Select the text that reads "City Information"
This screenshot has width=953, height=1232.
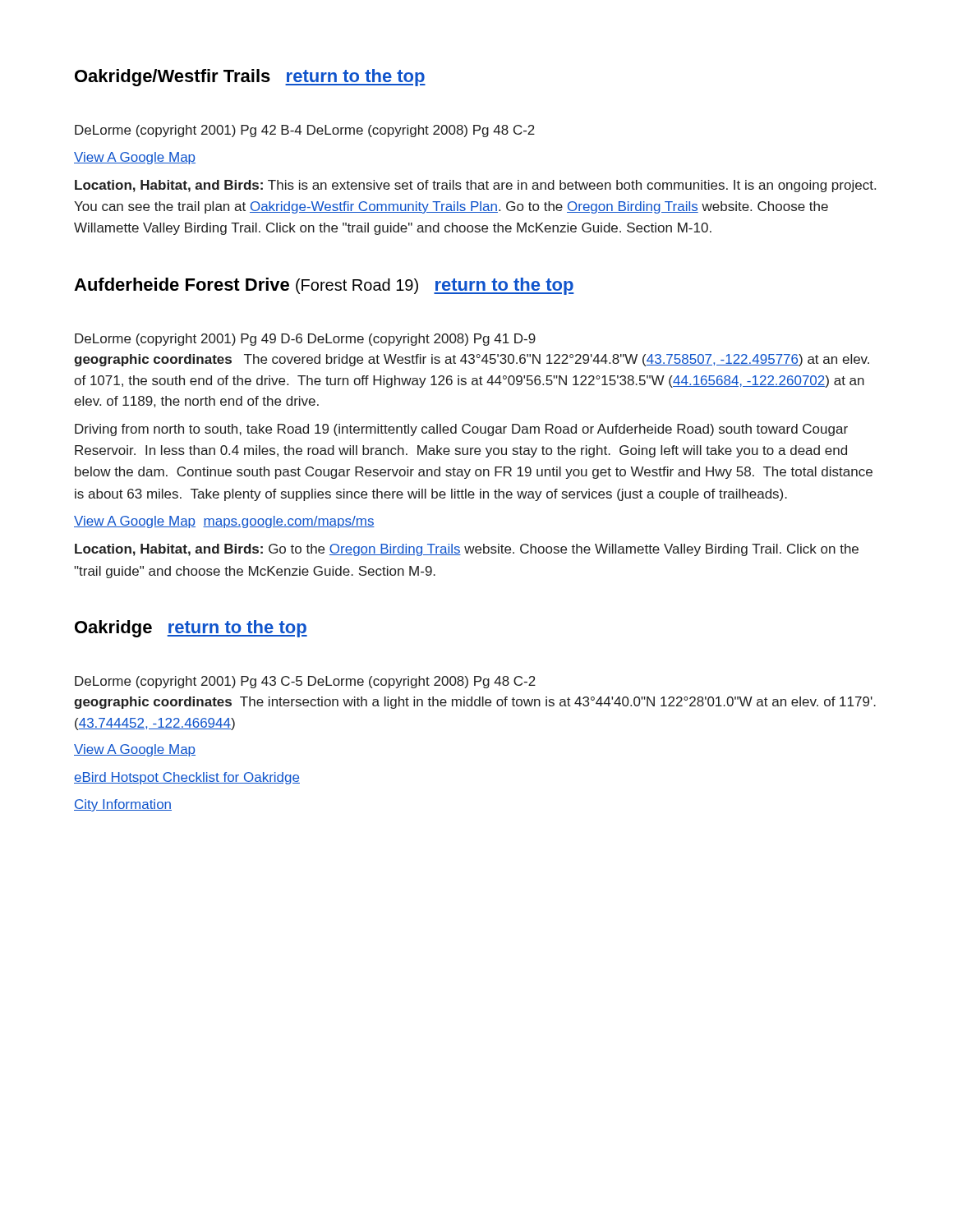coord(123,804)
